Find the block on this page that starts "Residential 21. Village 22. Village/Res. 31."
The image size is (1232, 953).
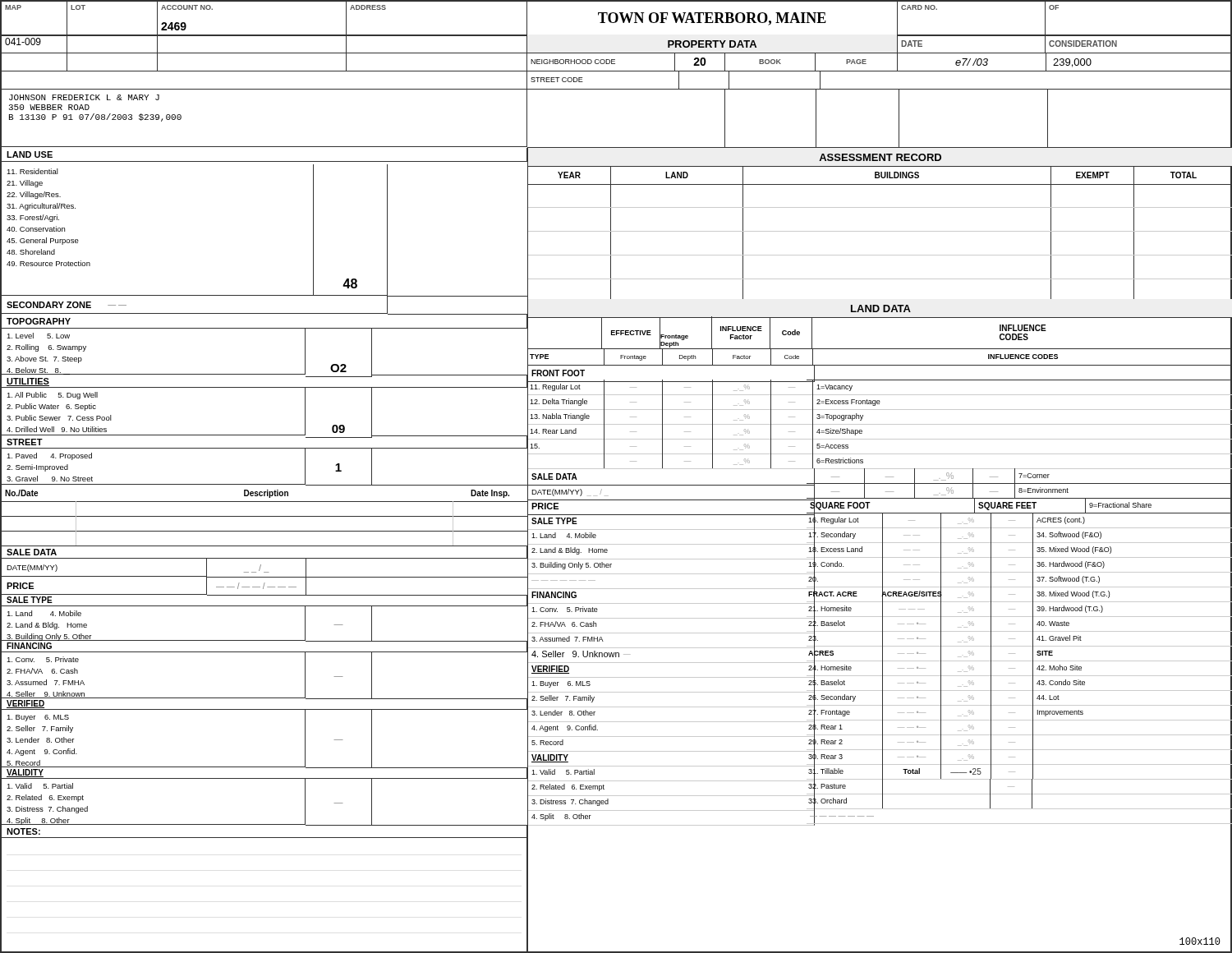click(x=48, y=217)
